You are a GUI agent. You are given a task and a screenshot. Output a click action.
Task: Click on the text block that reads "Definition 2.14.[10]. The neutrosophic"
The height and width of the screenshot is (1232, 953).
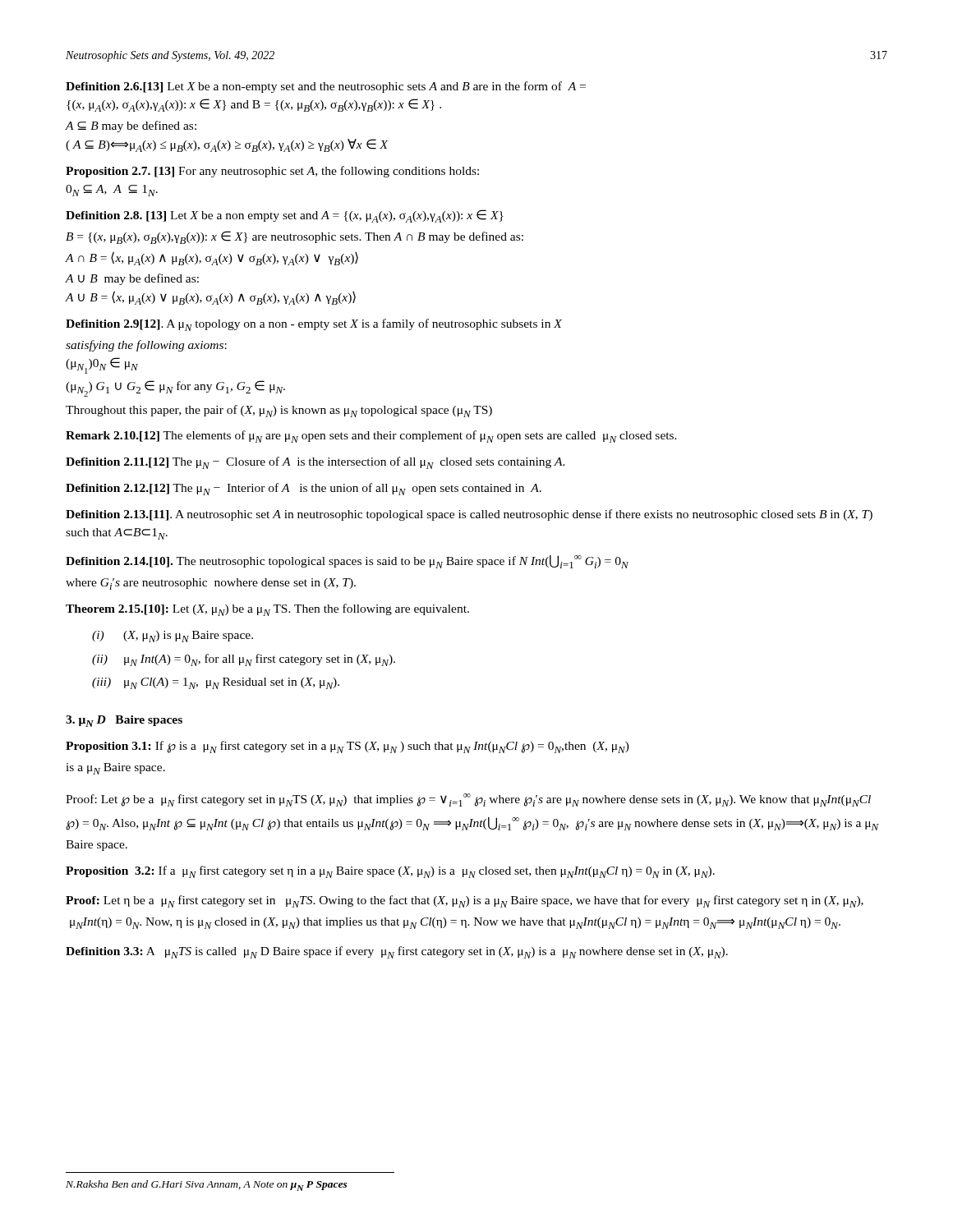point(347,571)
